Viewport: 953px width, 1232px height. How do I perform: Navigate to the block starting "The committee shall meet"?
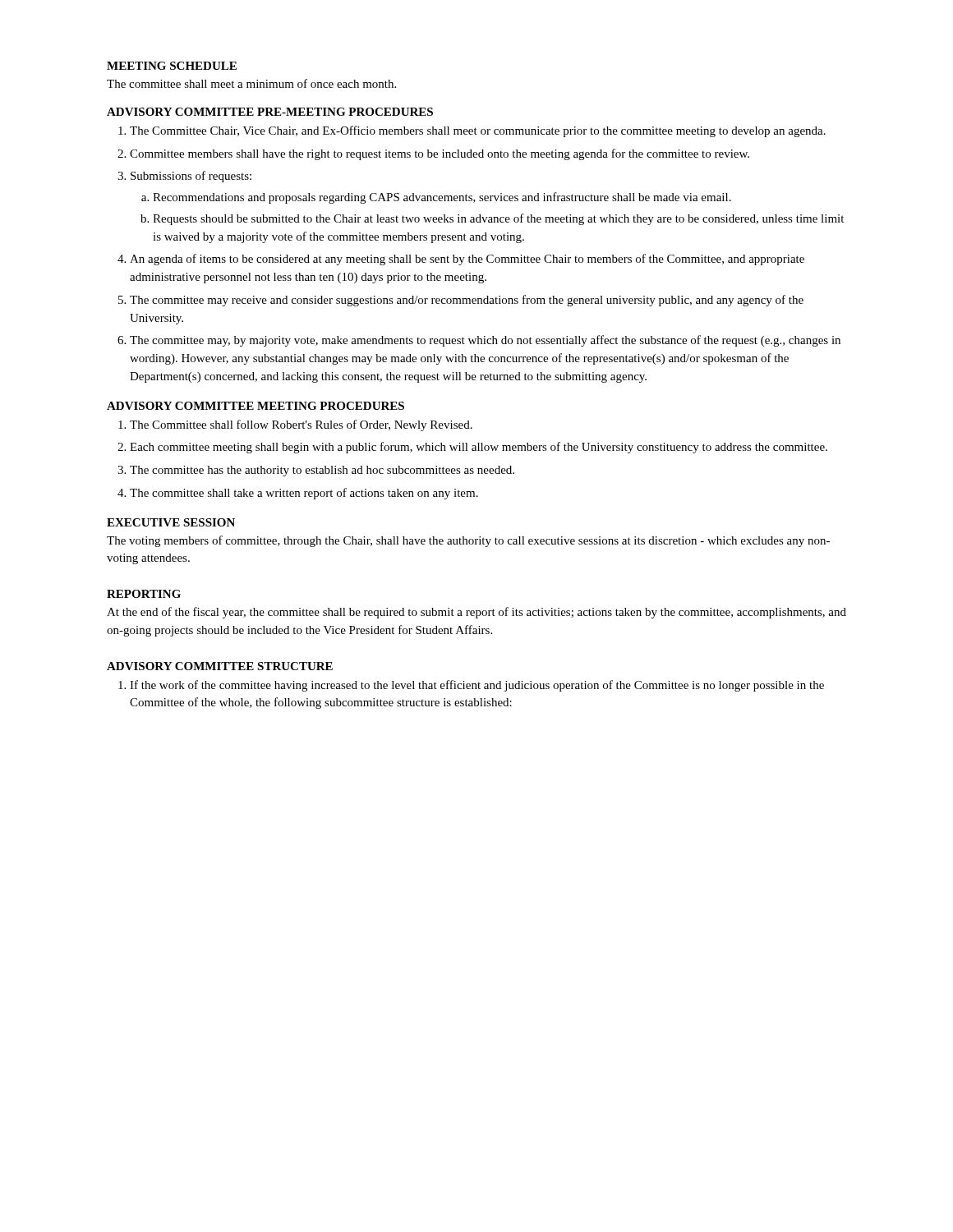click(x=252, y=84)
